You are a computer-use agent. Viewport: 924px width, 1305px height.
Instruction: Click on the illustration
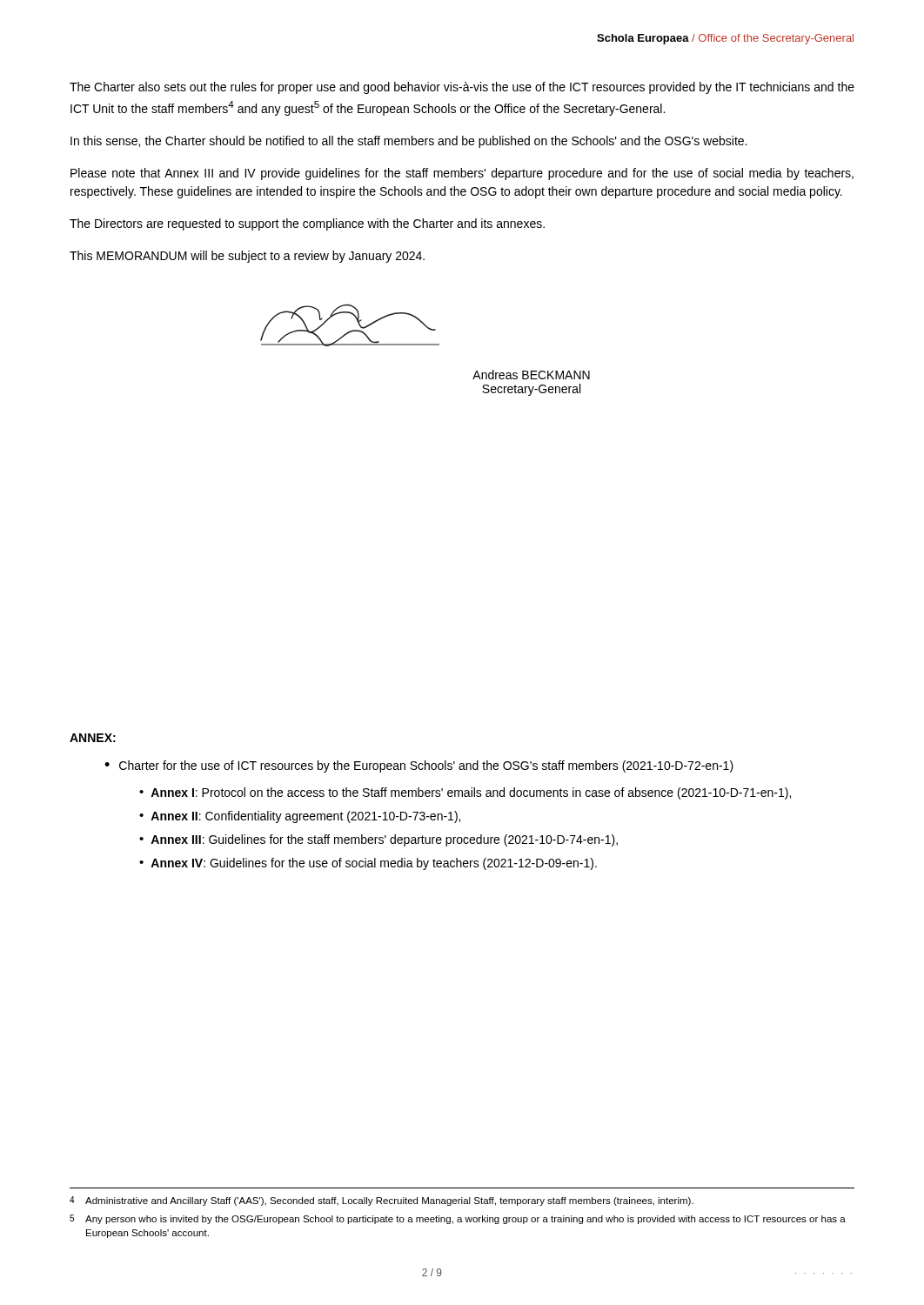point(462,322)
